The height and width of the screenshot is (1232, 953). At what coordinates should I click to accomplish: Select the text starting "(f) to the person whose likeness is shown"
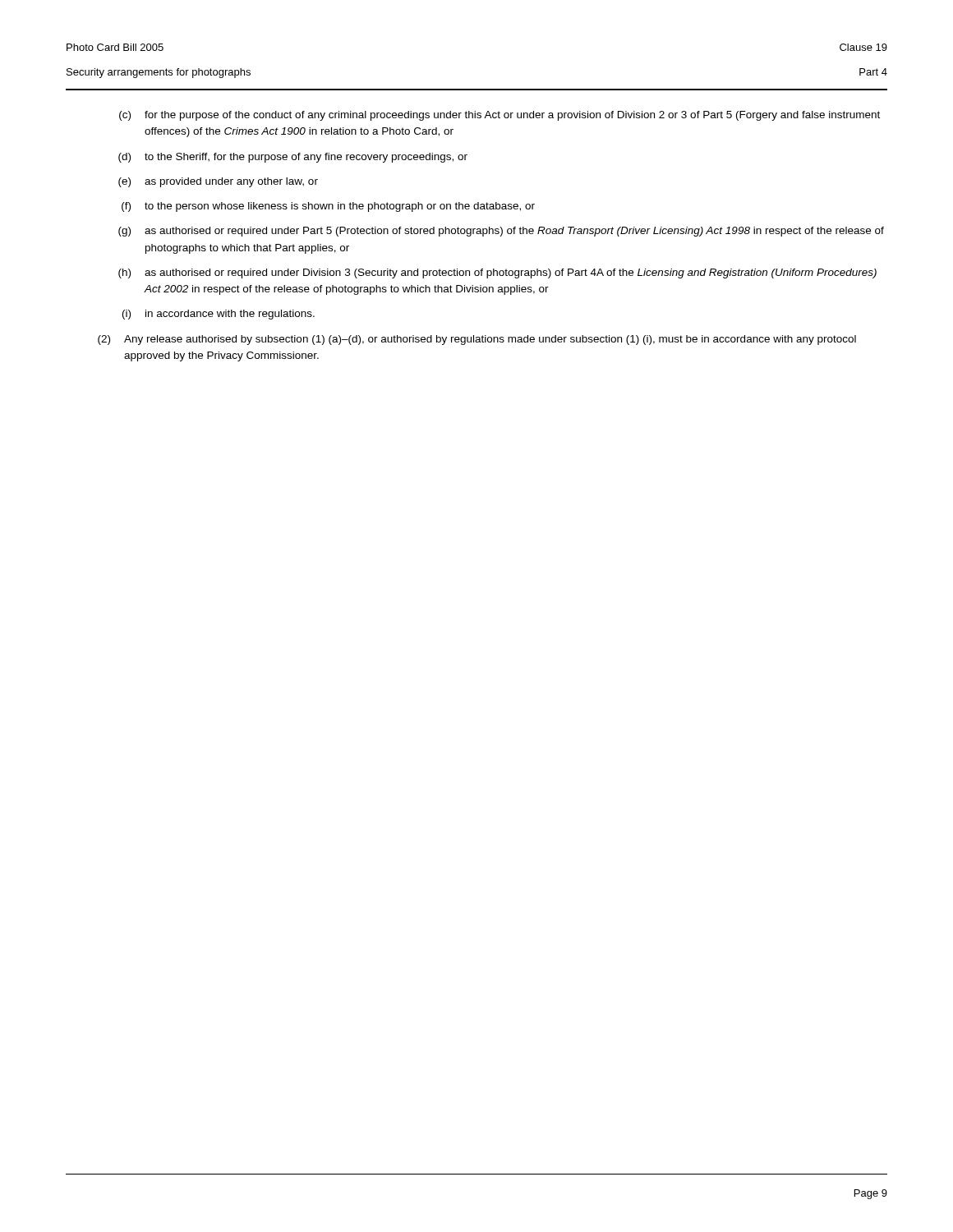coord(476,206)
